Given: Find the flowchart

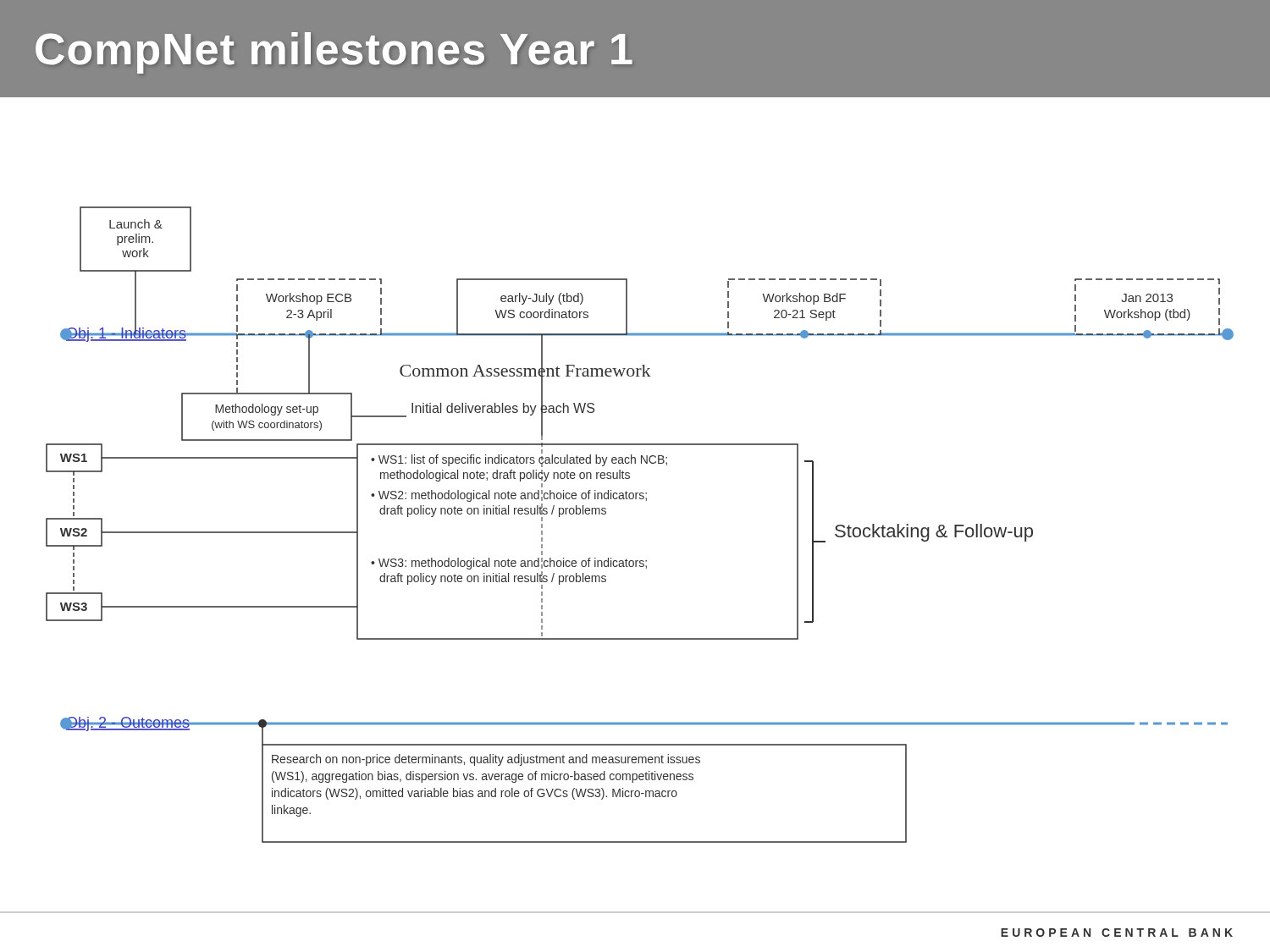Looking at the screenshot, I should (635, 510).
